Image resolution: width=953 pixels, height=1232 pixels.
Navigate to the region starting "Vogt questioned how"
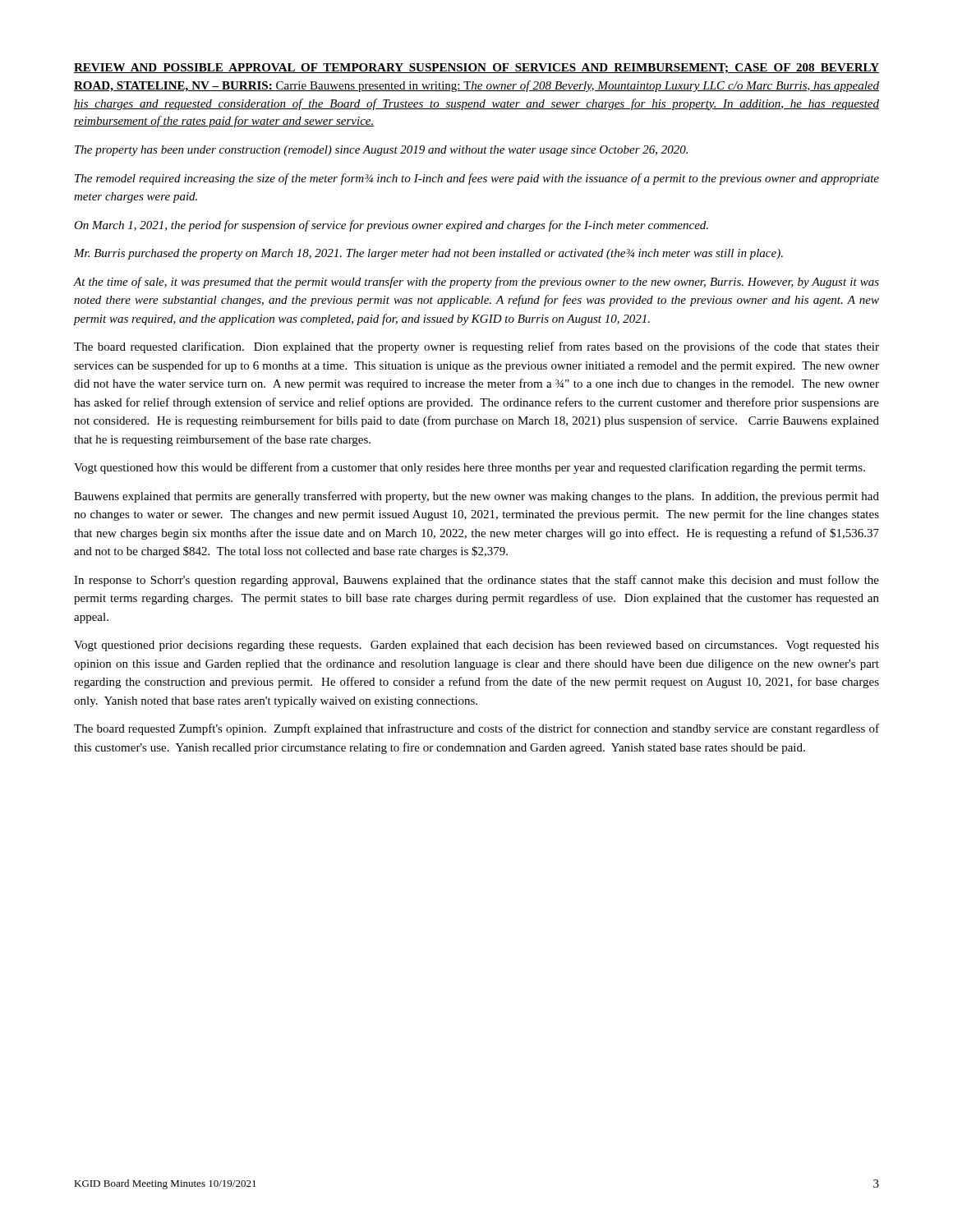point(470,467)
